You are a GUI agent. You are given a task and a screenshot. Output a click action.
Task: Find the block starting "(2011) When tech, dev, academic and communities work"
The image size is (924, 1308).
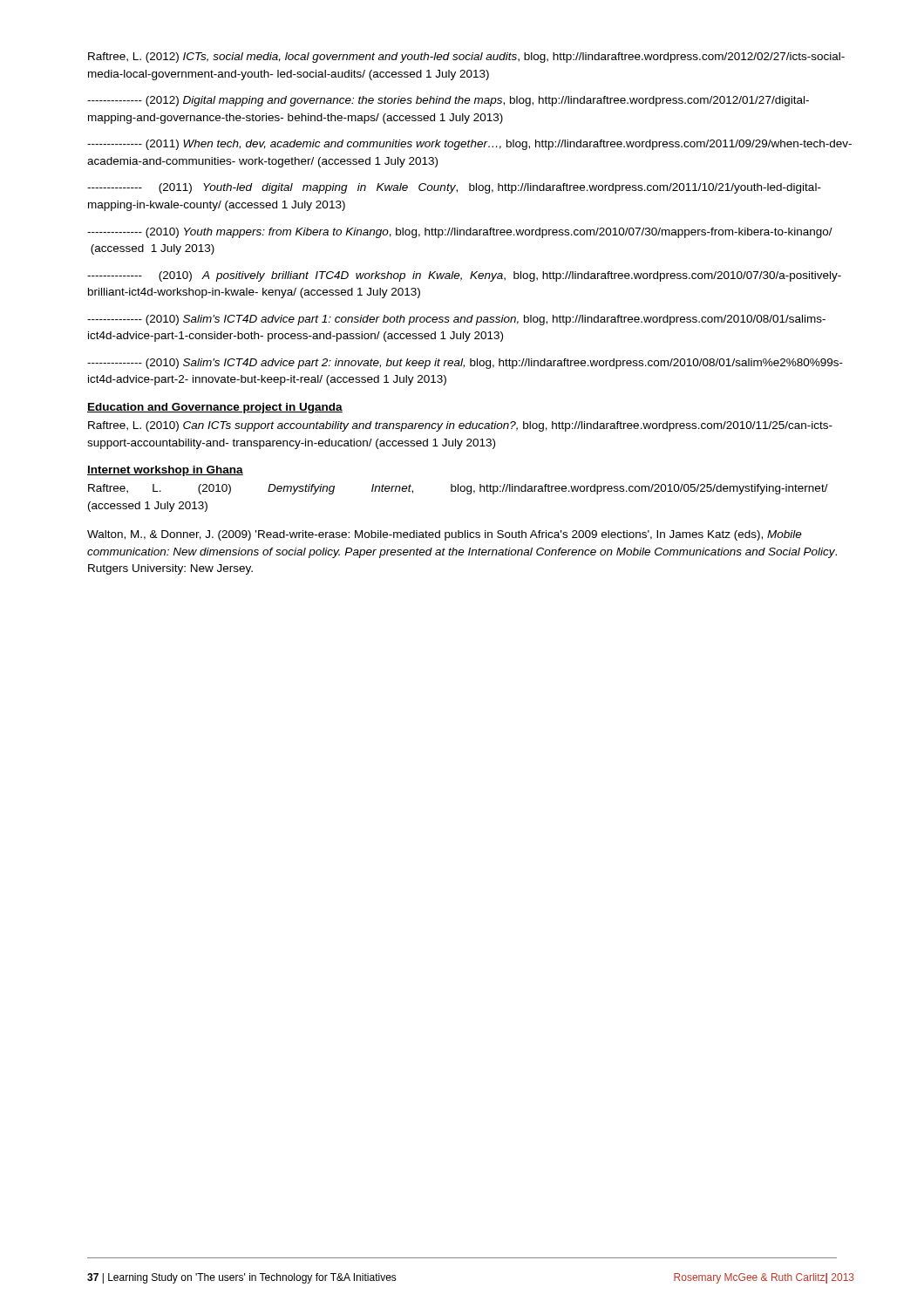(x=471, y=152)
